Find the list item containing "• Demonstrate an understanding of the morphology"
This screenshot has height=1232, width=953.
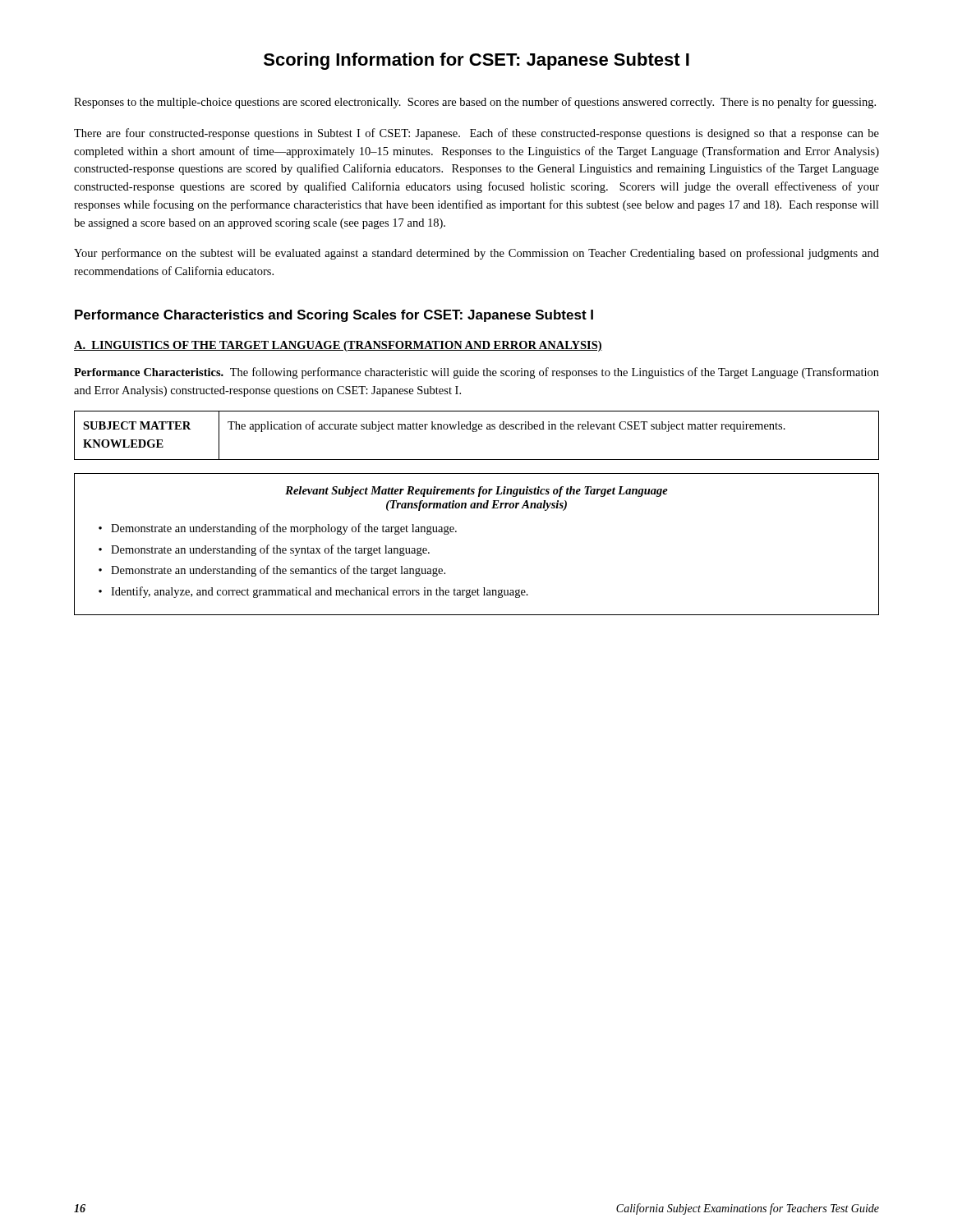click(278, 529)
